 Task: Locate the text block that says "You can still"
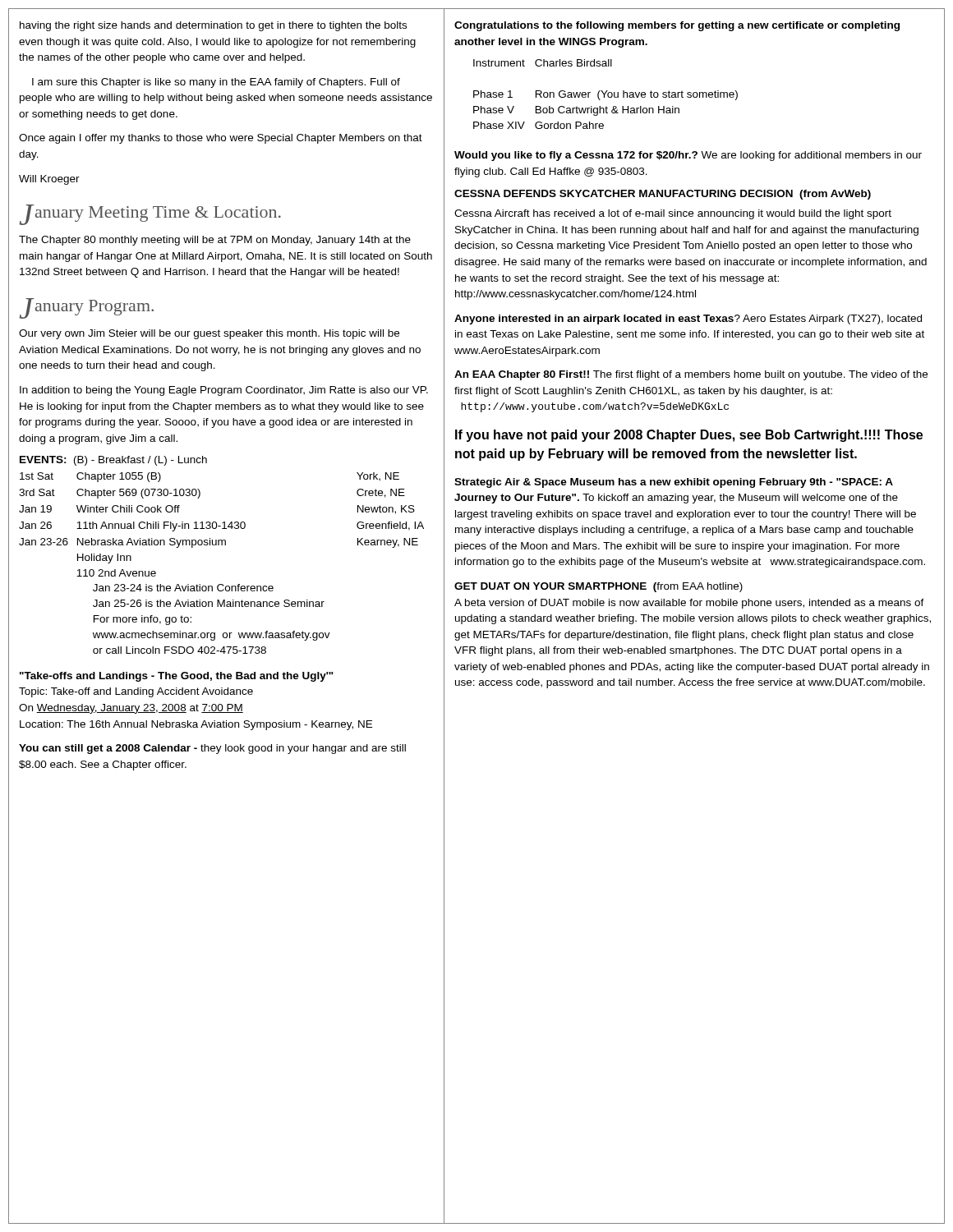(x=226, y=756)
